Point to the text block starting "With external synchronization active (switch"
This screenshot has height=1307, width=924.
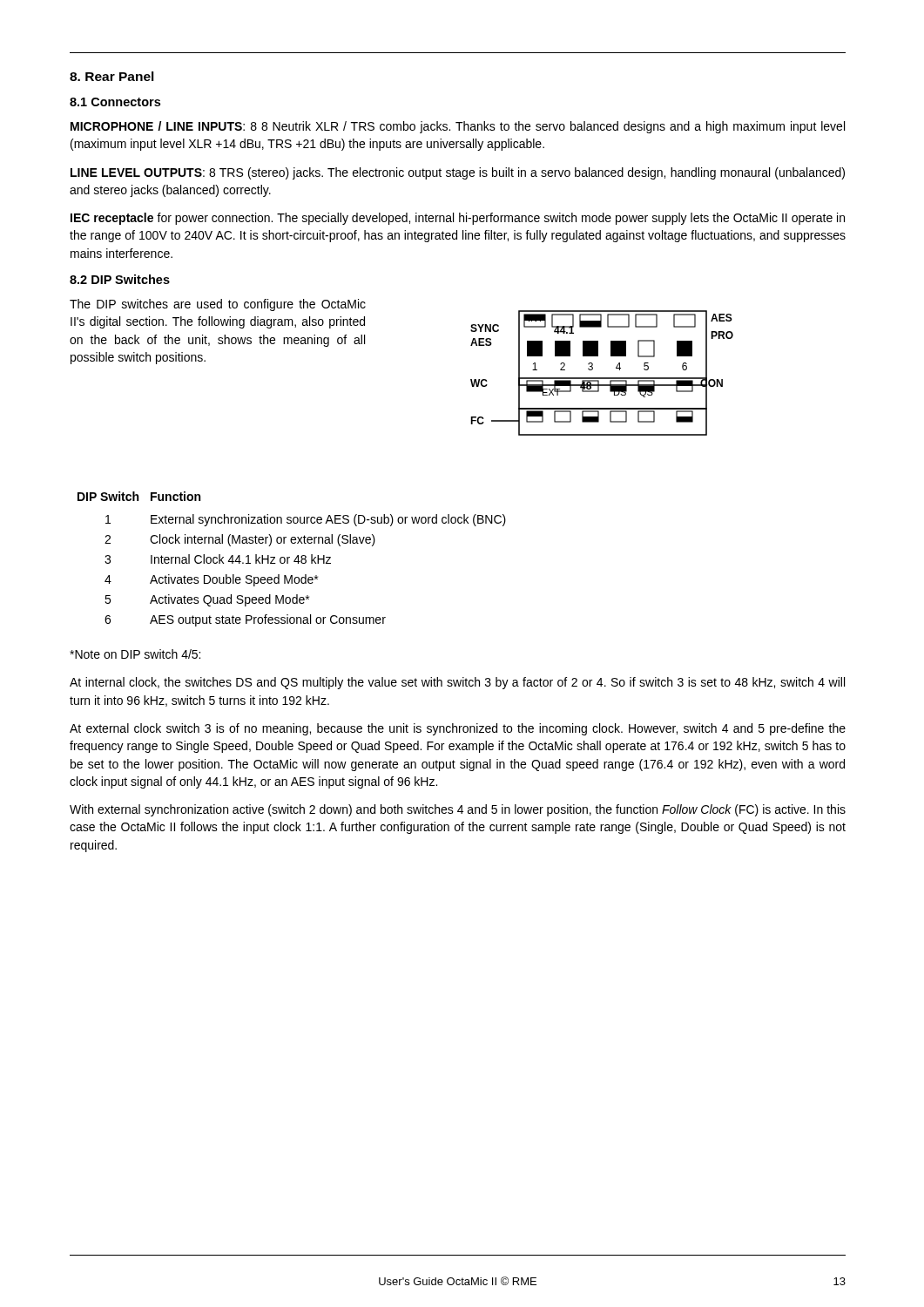tap(458, 827)
